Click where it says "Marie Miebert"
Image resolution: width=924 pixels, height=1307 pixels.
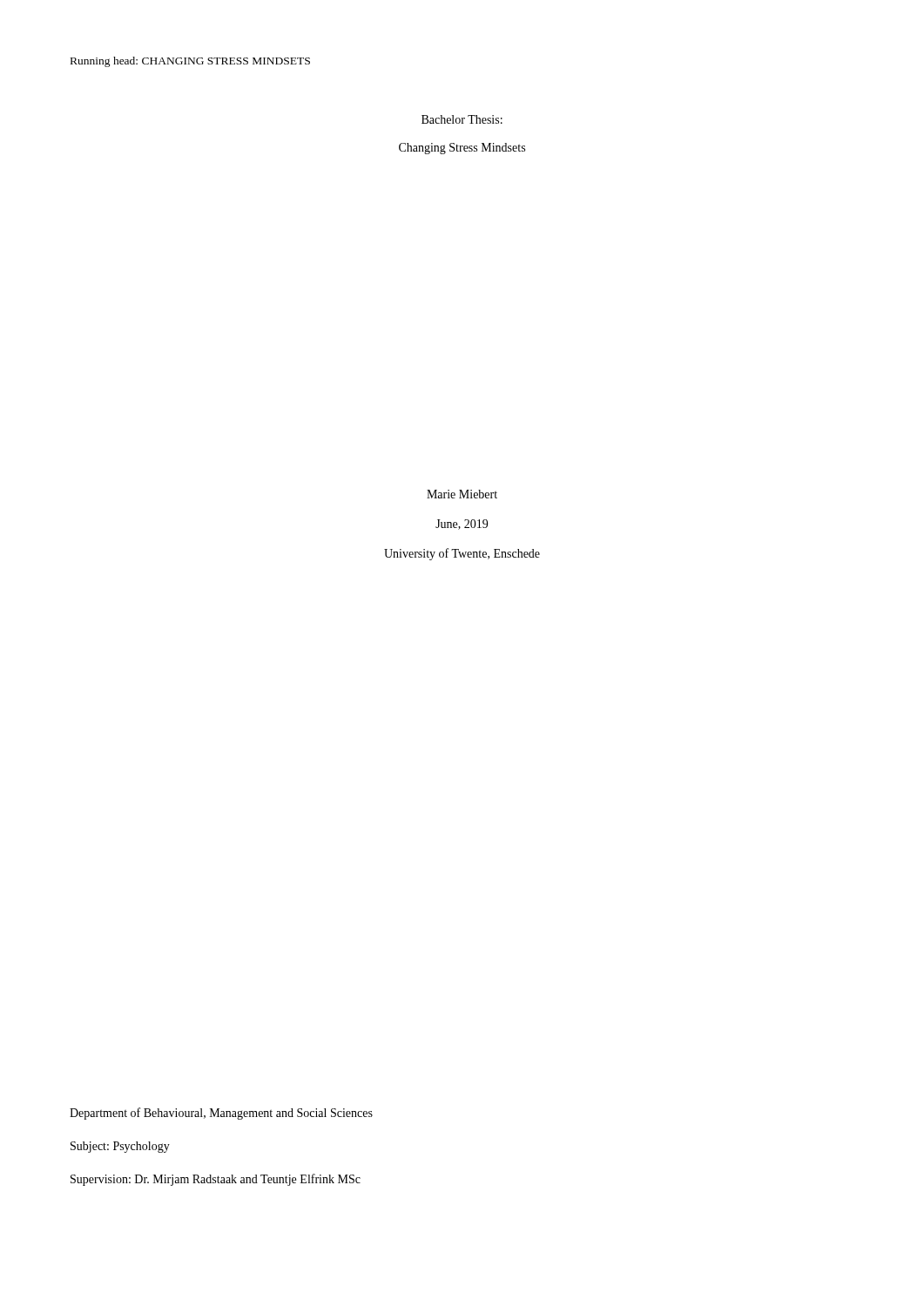click(x=462, y=494)
